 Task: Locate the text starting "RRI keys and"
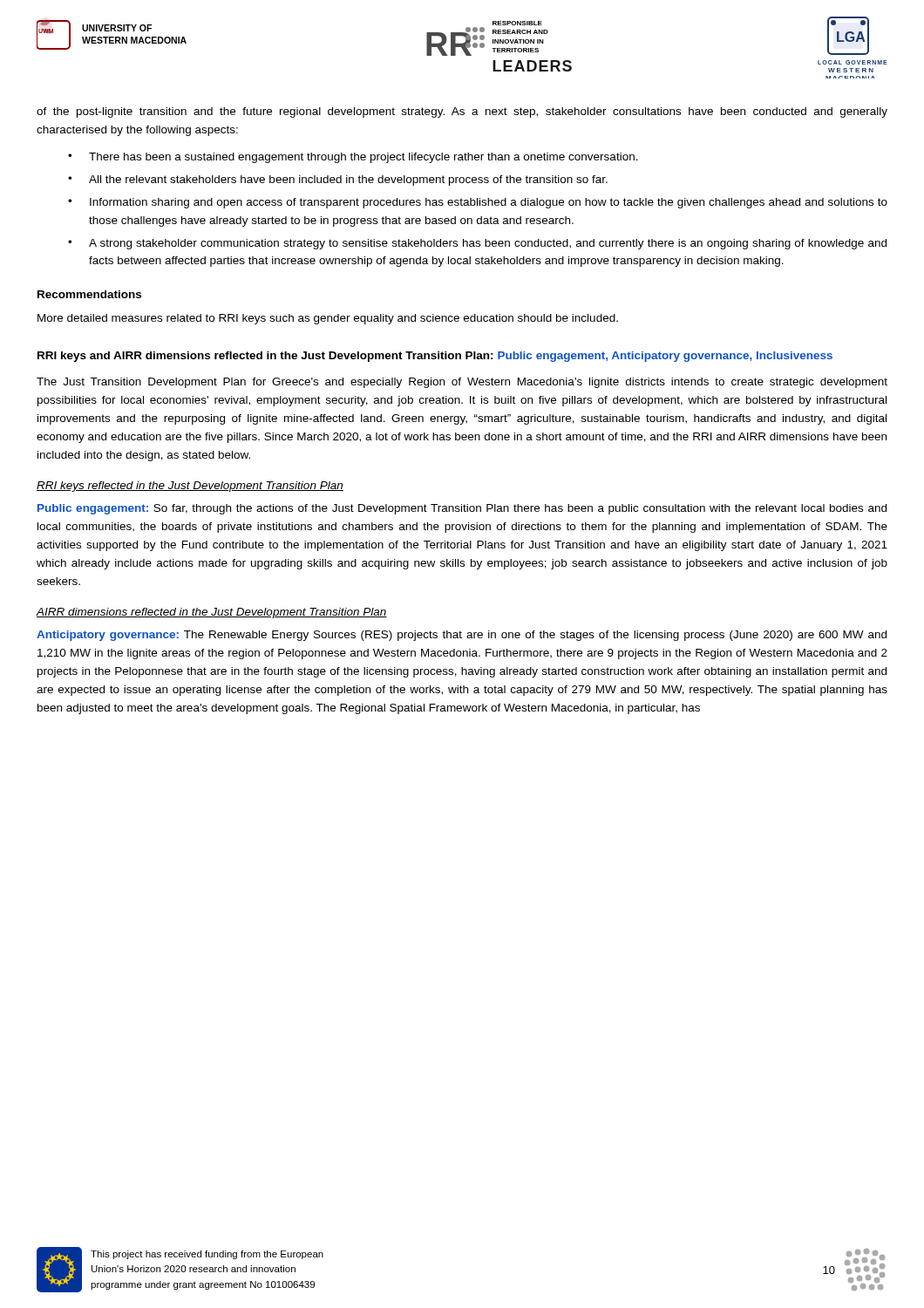point(435,355)
